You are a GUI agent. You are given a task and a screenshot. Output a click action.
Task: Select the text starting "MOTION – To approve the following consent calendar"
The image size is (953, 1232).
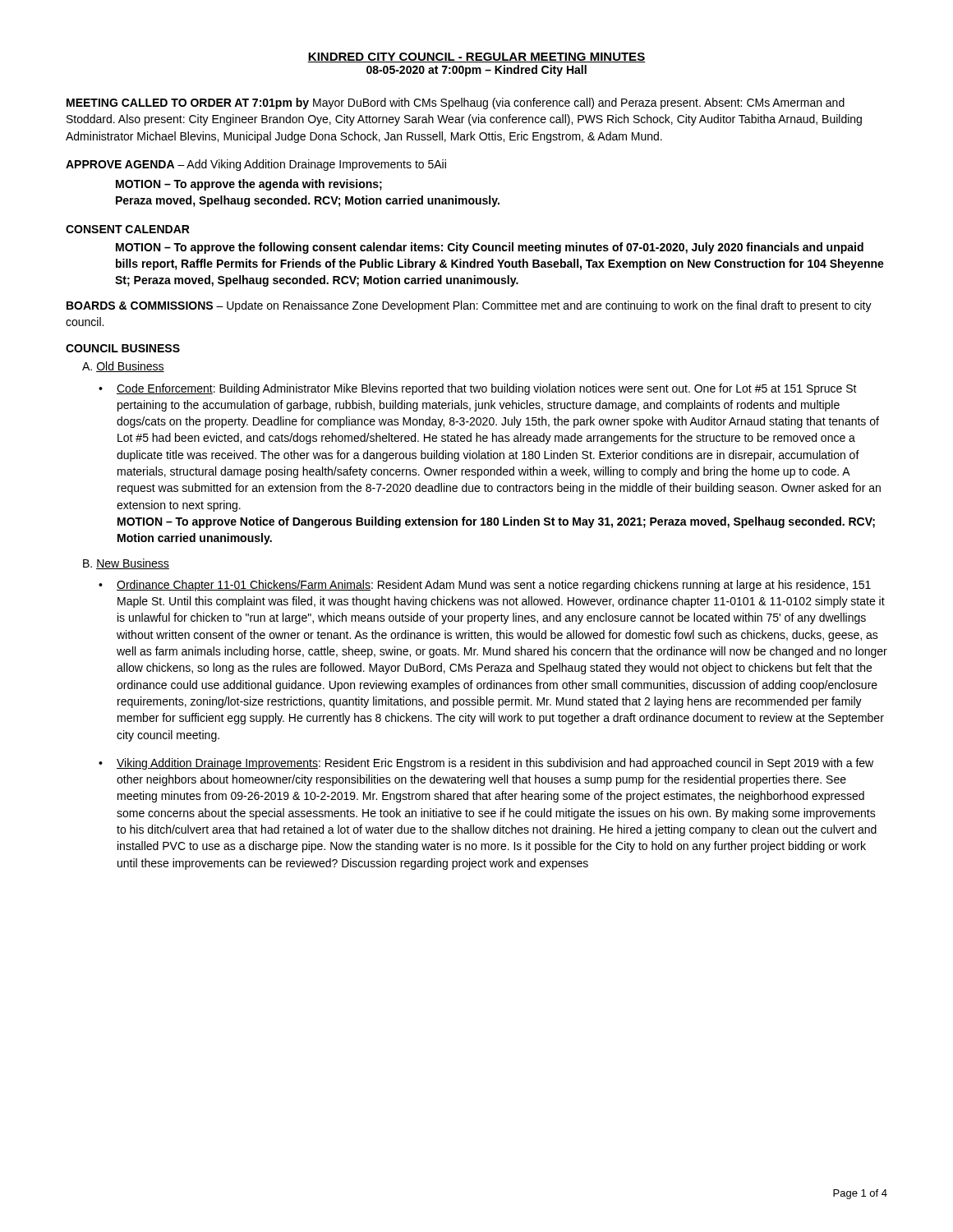[499, 264]
